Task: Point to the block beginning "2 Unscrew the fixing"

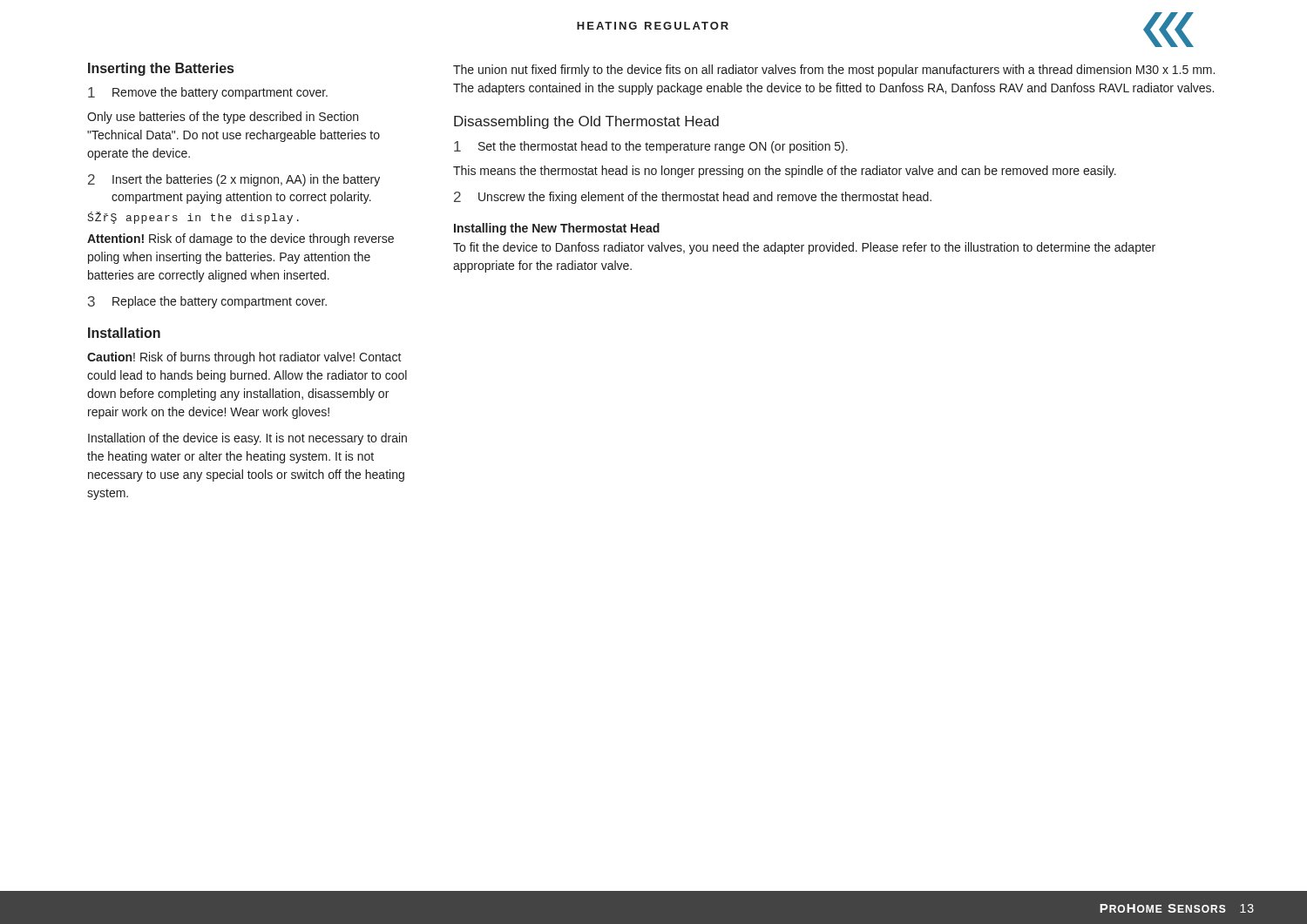Action: pos(693,198)
